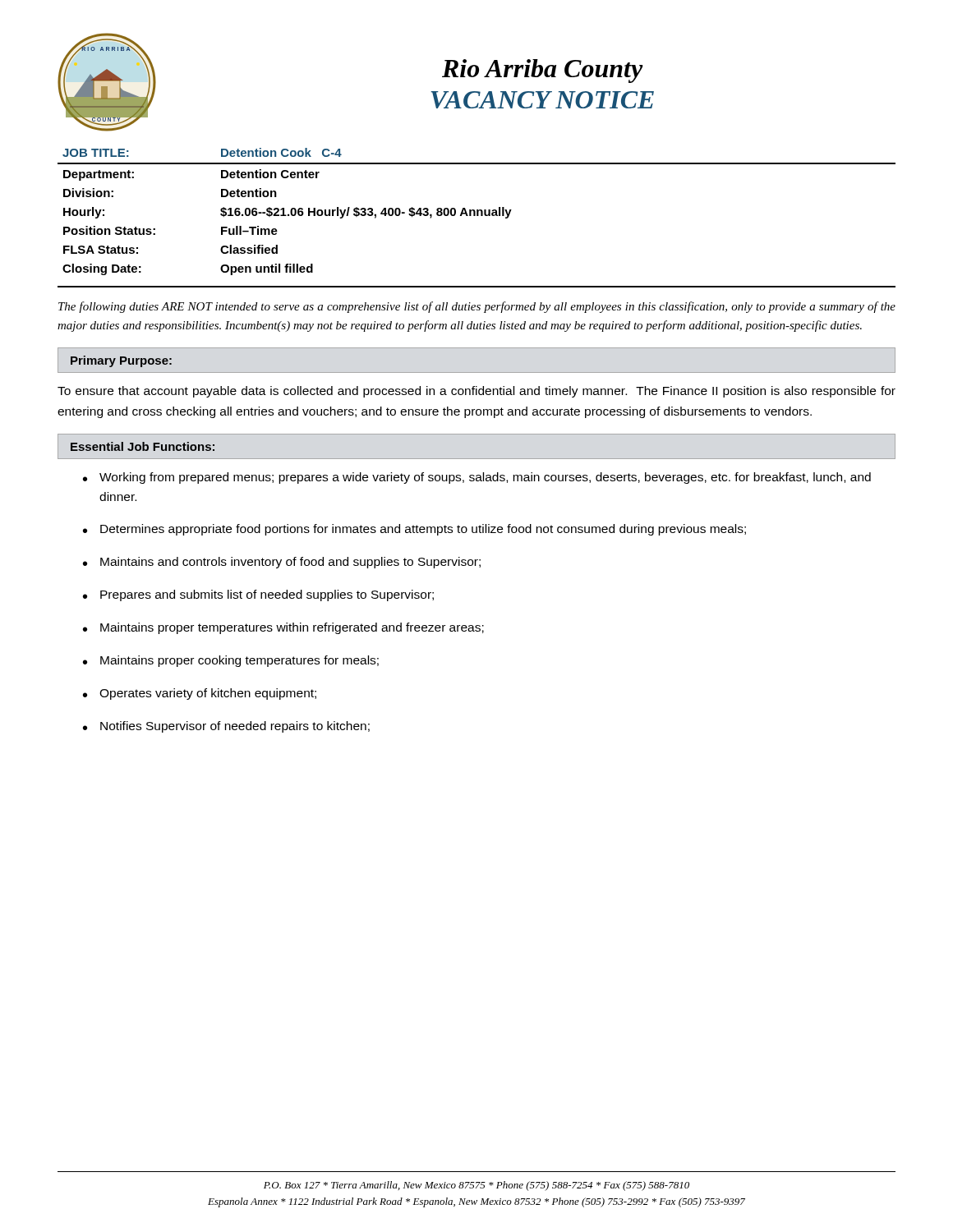Point to the element starting "Essential Job Functions:"

[143, 446]
